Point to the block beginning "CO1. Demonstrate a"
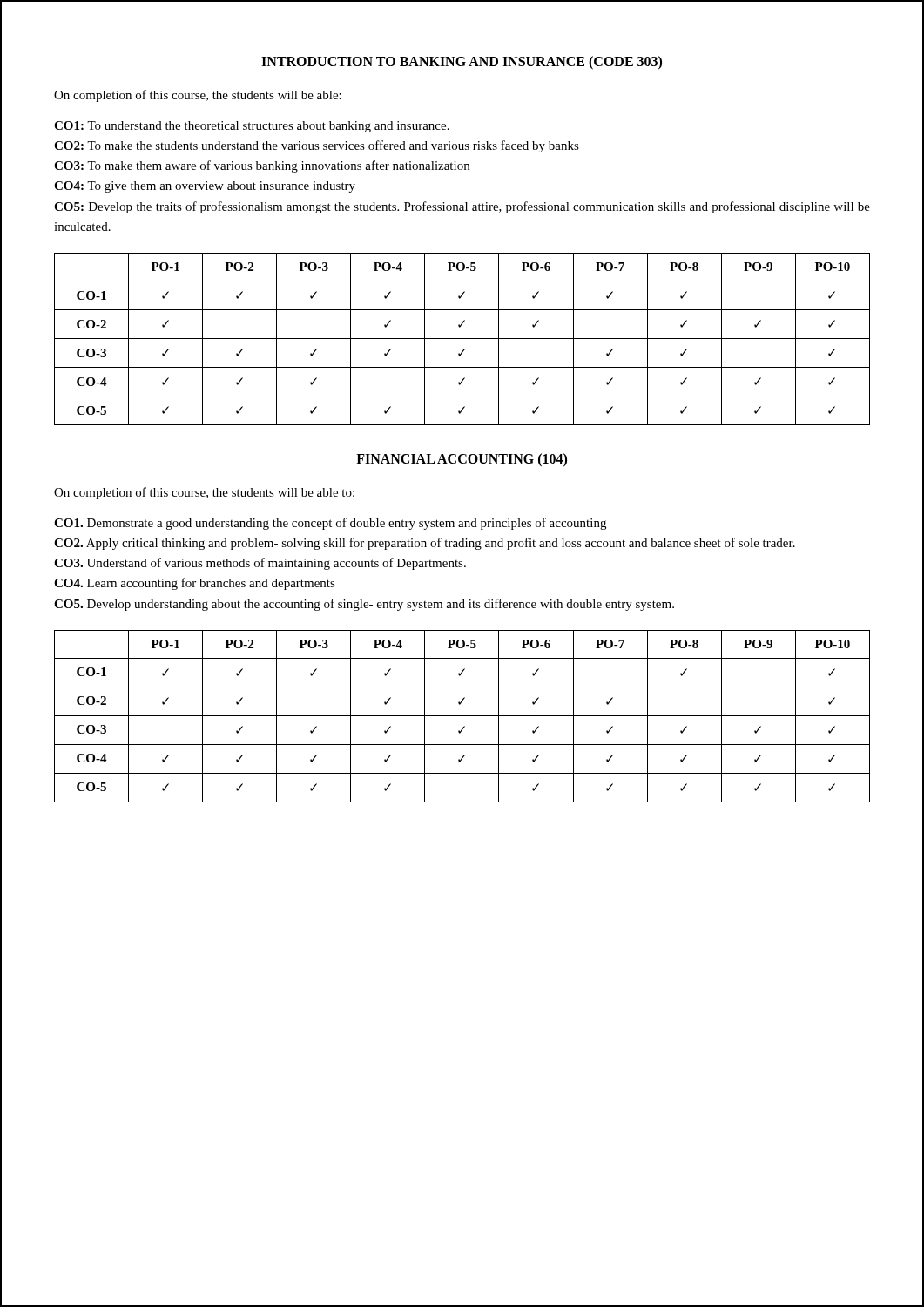The image size is (924, 1307). 330,522
